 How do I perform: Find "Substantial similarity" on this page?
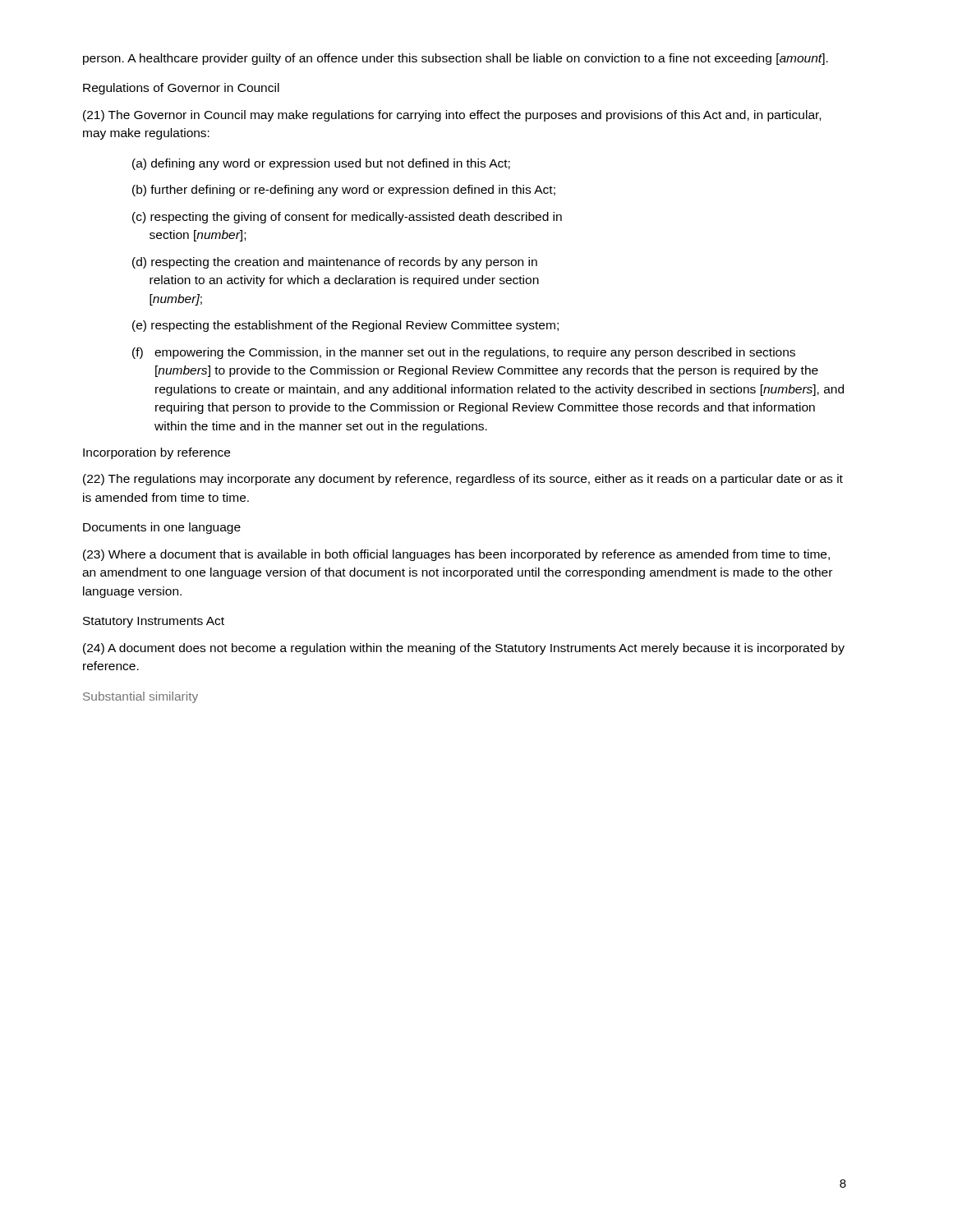140,696
